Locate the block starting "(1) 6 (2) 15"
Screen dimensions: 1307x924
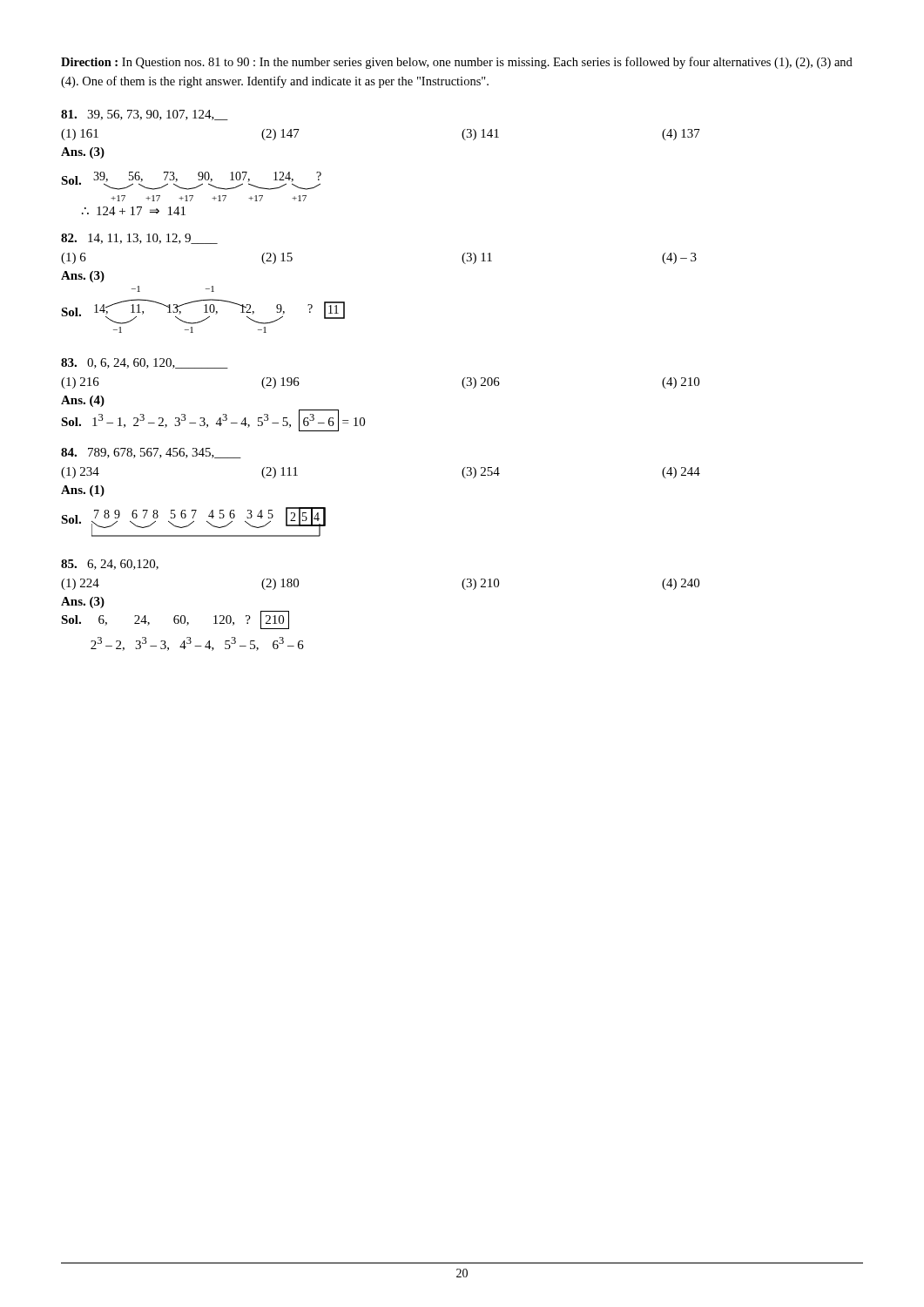462,257
